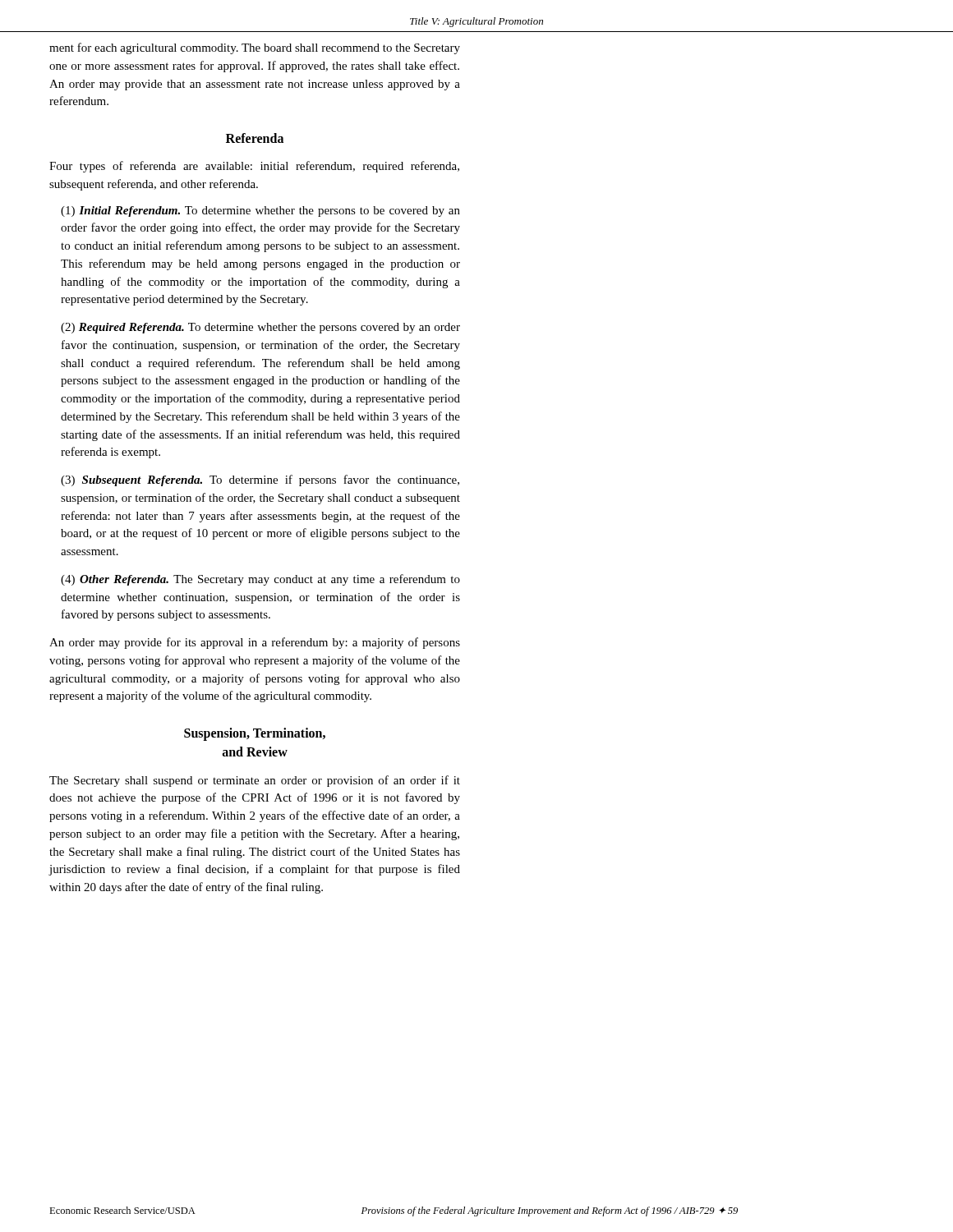Locate the region starting "Four types of referenda"

tap(255, 175)
